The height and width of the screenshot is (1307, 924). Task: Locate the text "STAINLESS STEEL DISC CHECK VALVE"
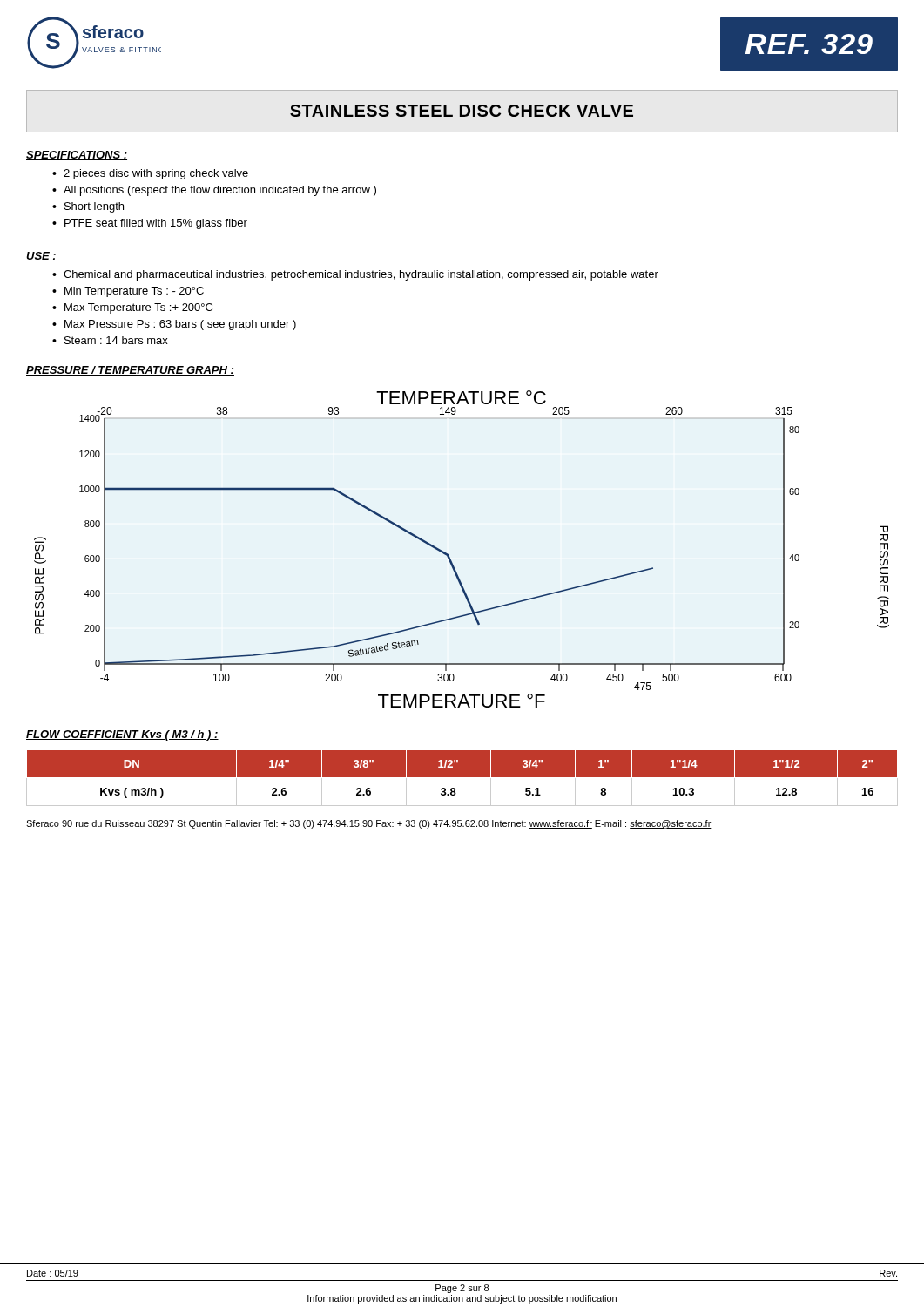(462, 111)
